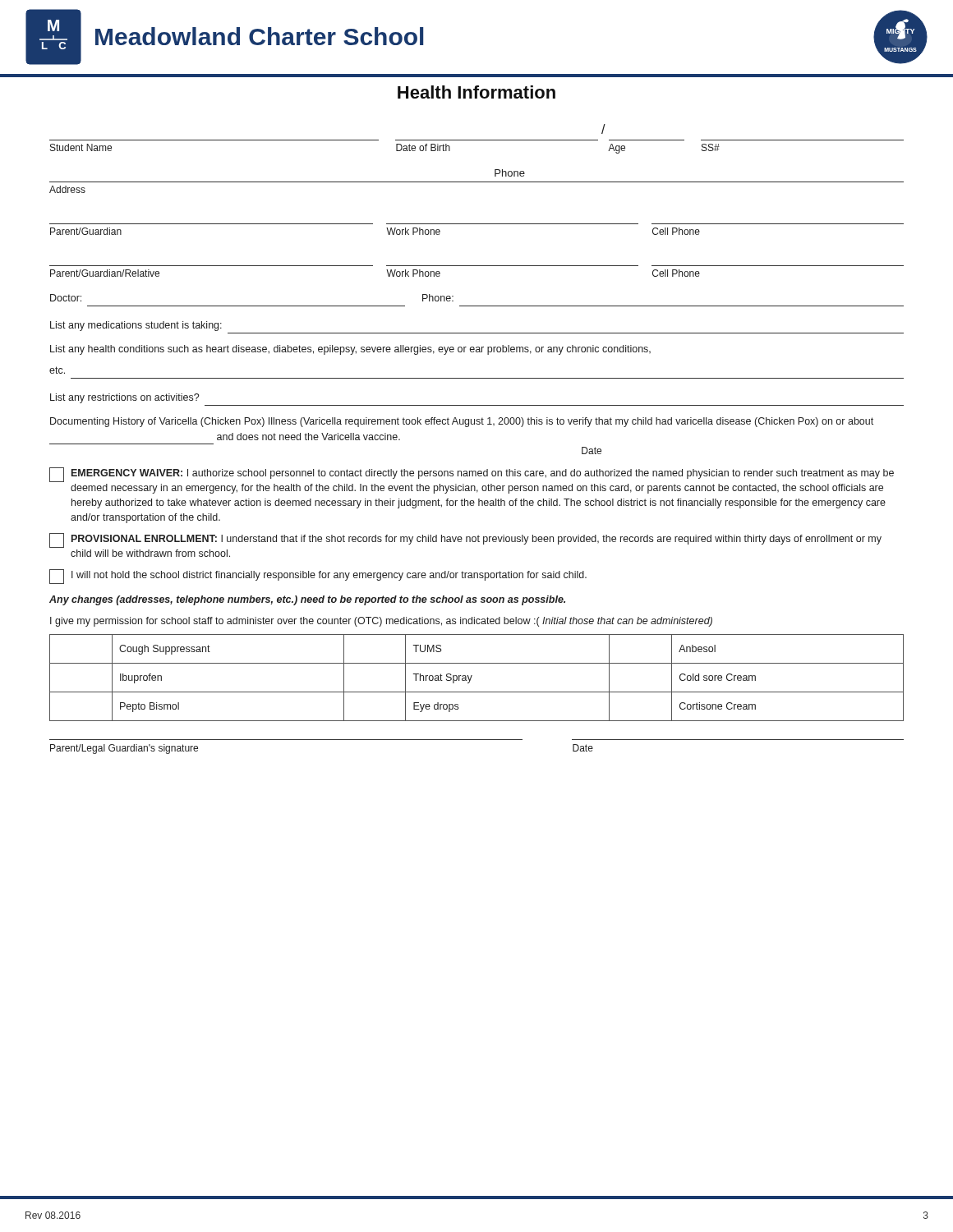Navigate to the text block starting "List any medications student is taking:"
Screen dimensions: 1232x953
(x=476, y=324)
